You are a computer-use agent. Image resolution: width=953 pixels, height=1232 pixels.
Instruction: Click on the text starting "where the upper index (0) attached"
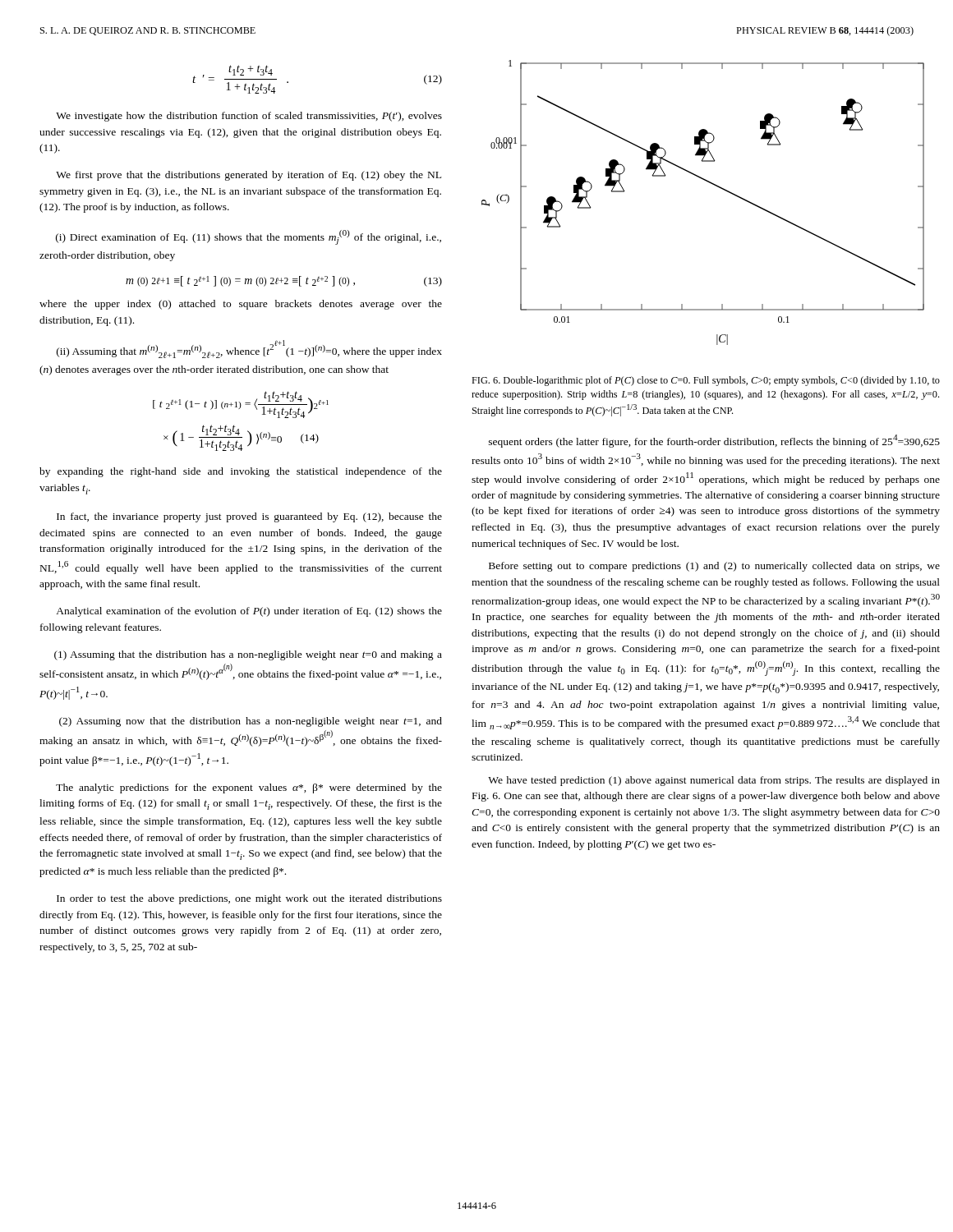click(241, 305)
